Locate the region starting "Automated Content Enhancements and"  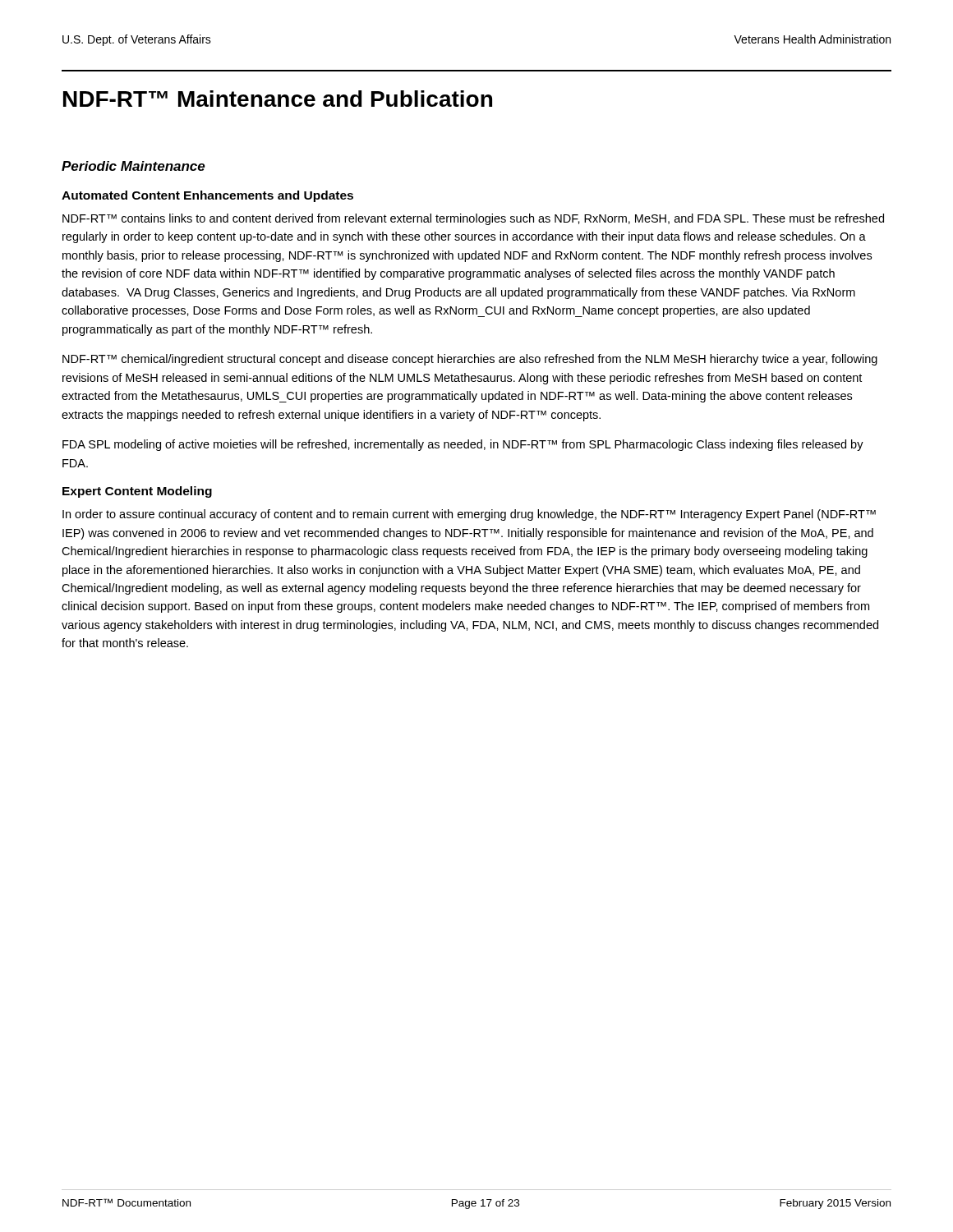pyautogui.click(x=208, y=195)
